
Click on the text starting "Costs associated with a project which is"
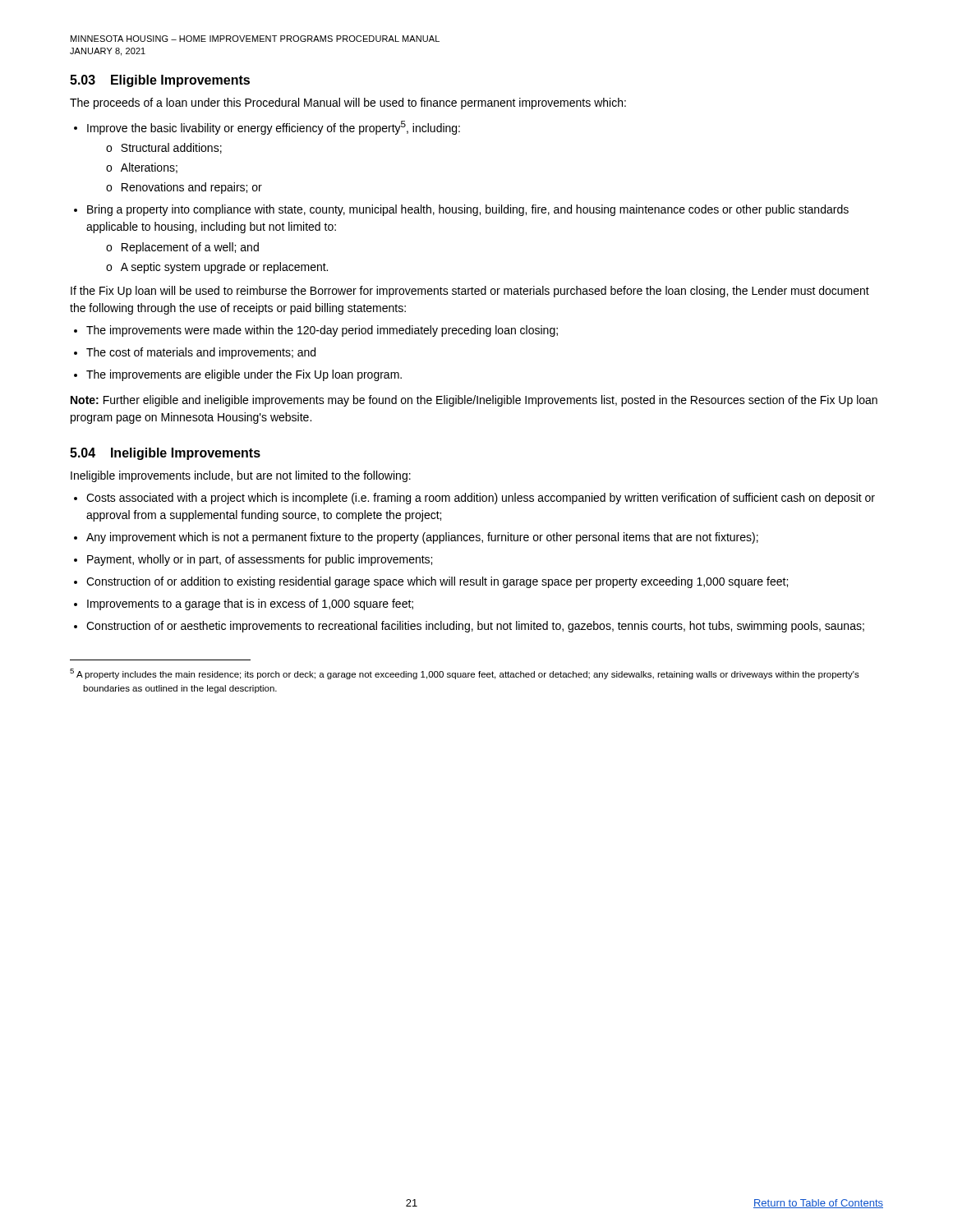click(481, 499)
